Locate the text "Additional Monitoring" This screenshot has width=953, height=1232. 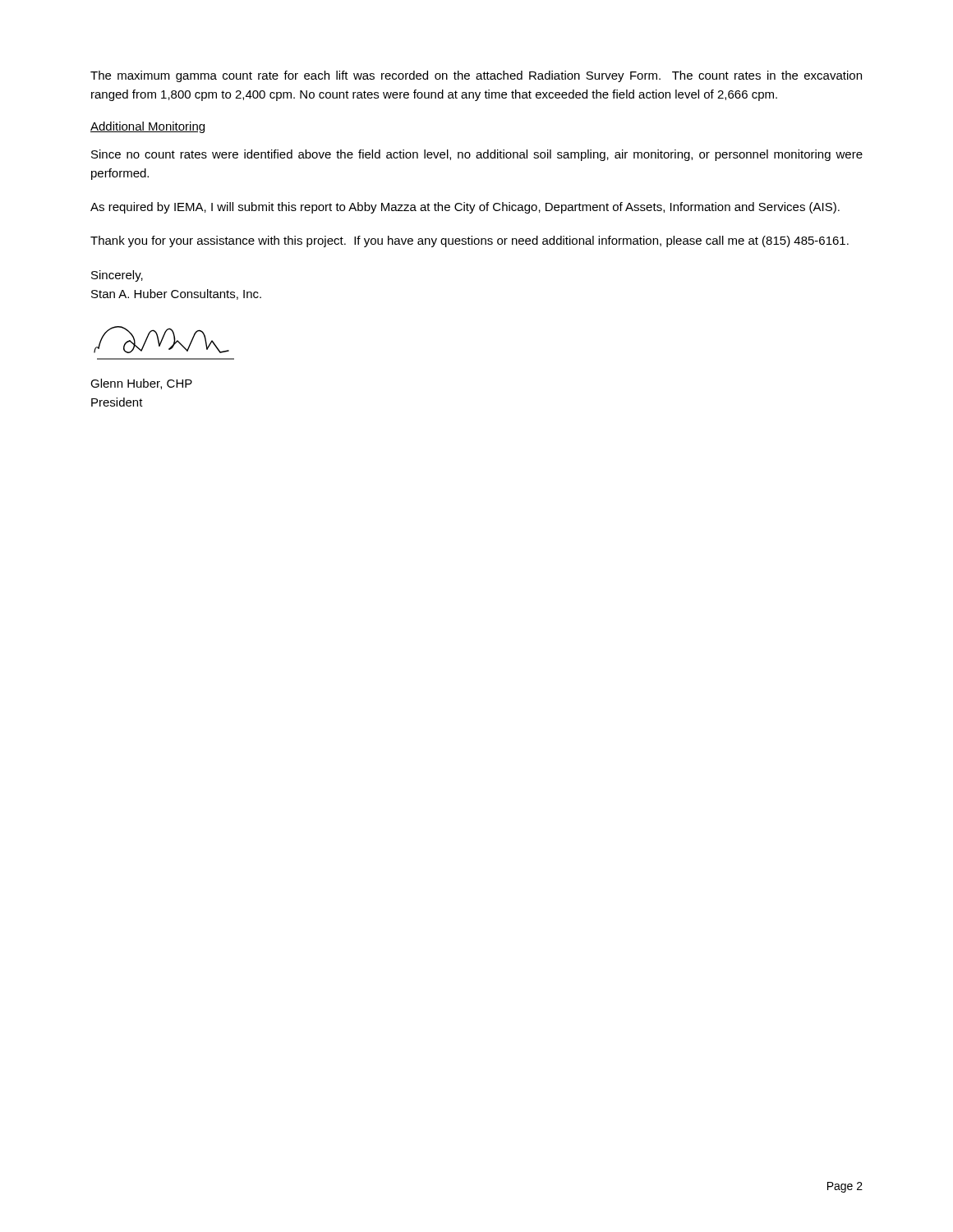pos(148,126)
